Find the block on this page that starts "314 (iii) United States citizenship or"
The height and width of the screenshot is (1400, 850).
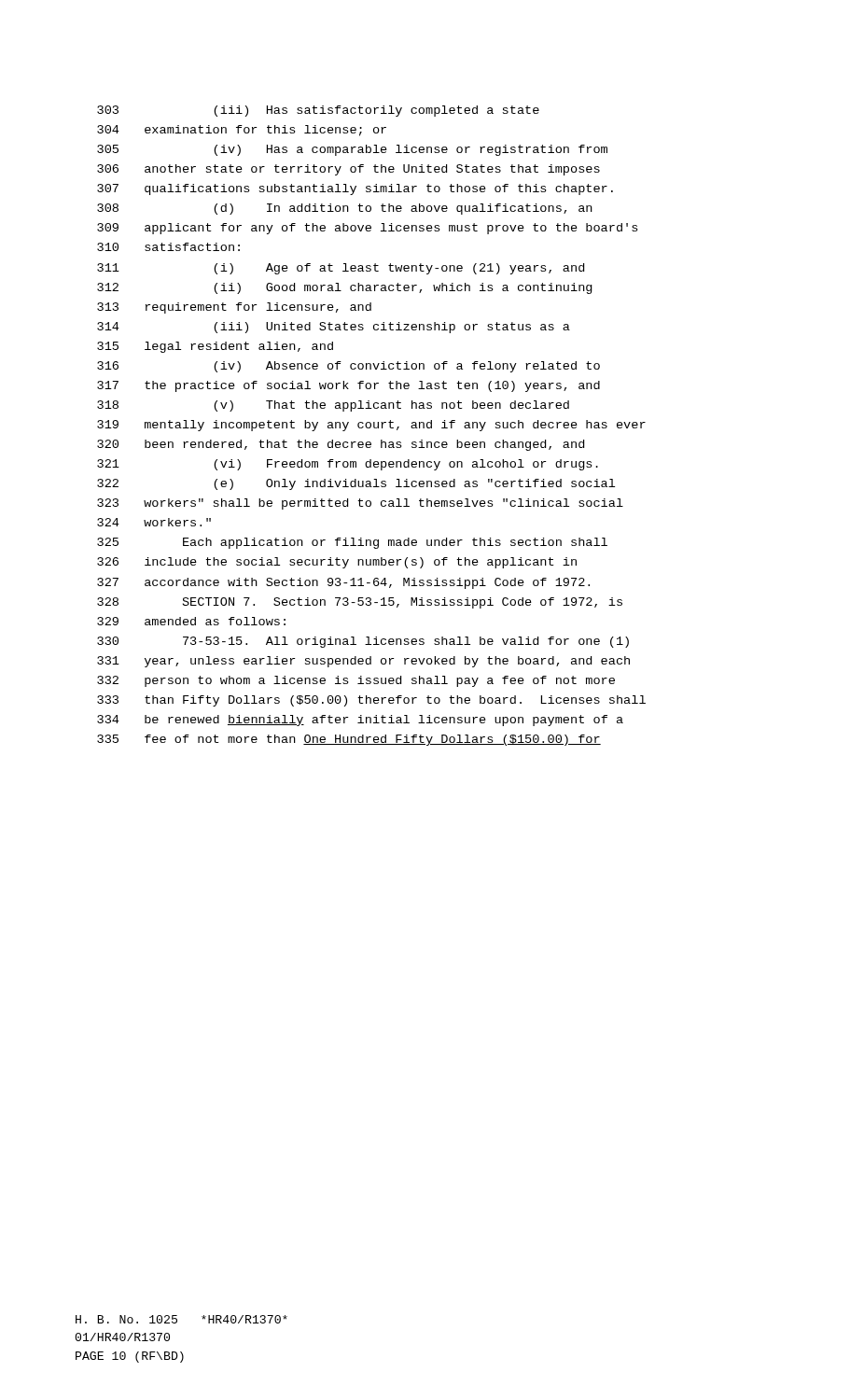[x=322, y=327]
